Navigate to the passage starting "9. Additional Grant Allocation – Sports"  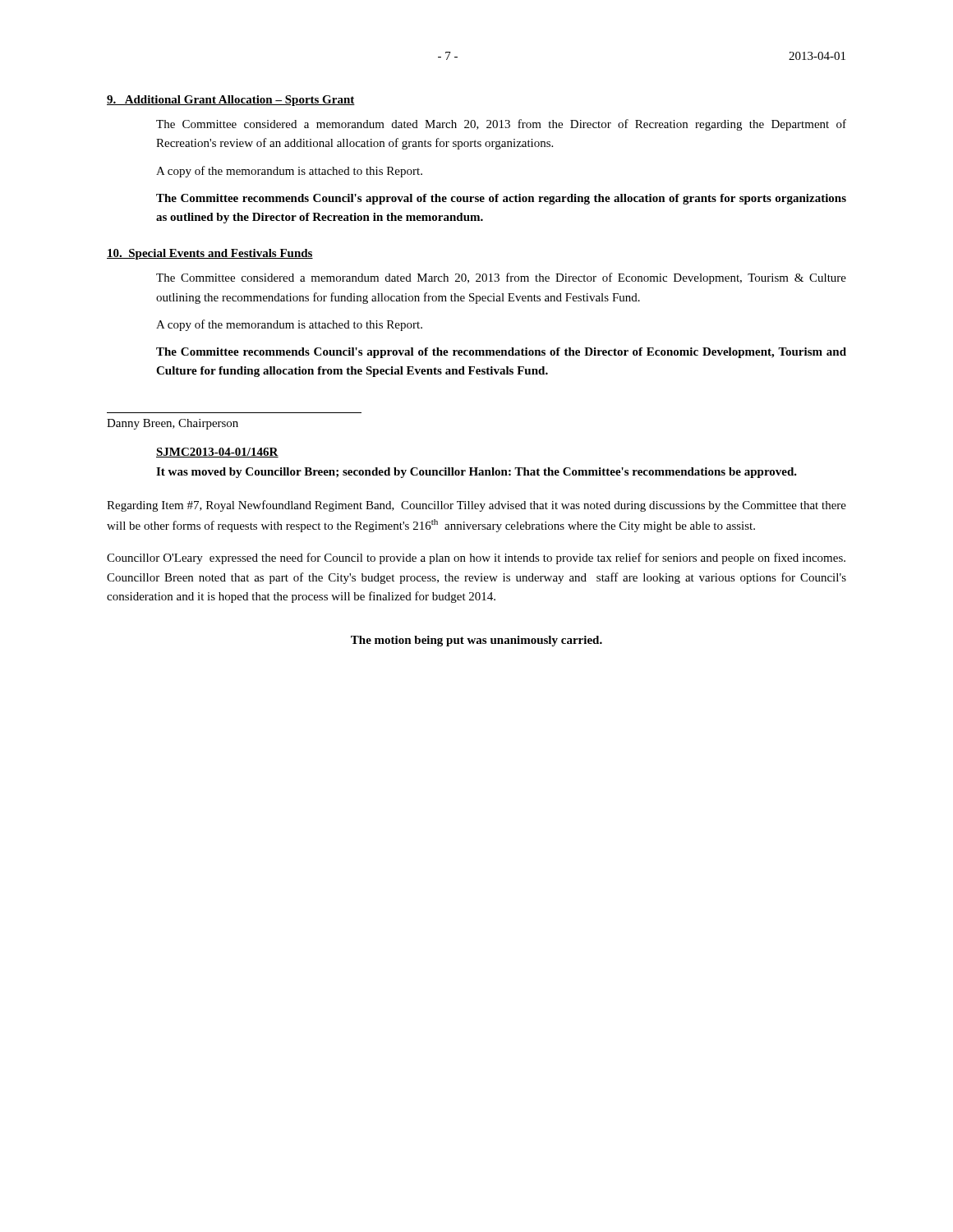[x=231, y=99]
